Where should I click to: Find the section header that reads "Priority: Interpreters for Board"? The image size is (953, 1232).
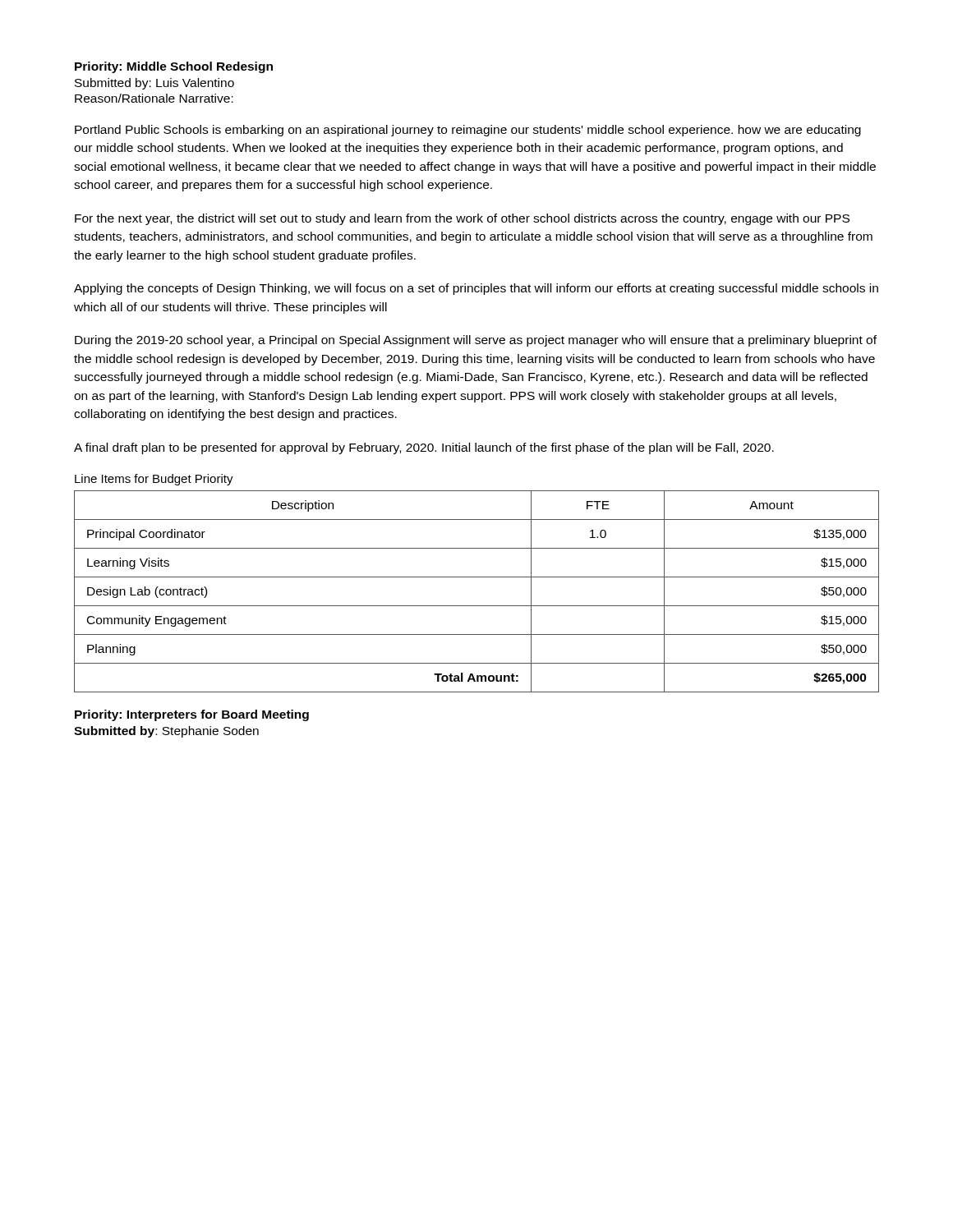(192, 714)
